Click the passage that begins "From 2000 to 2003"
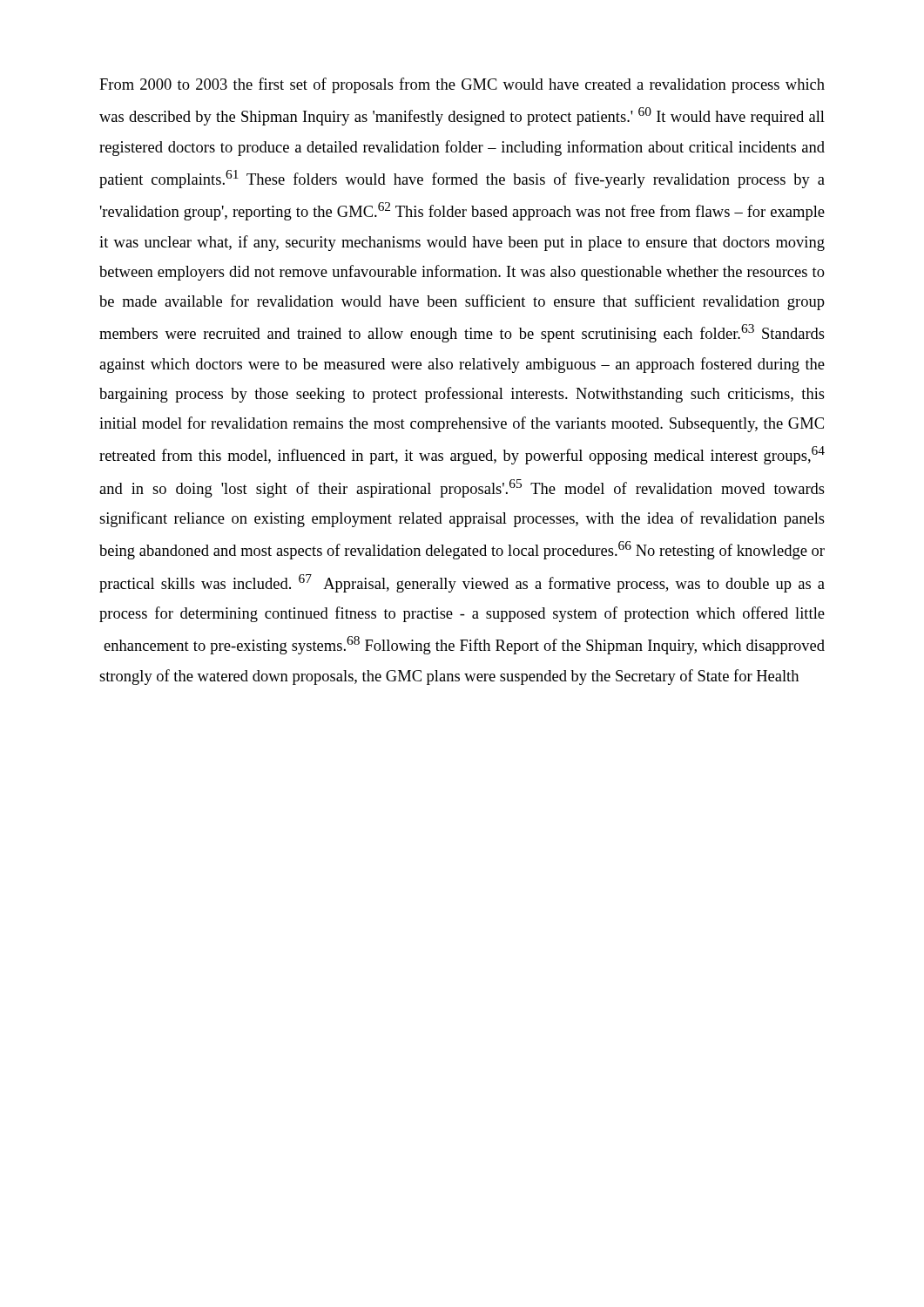 point(462,380)
